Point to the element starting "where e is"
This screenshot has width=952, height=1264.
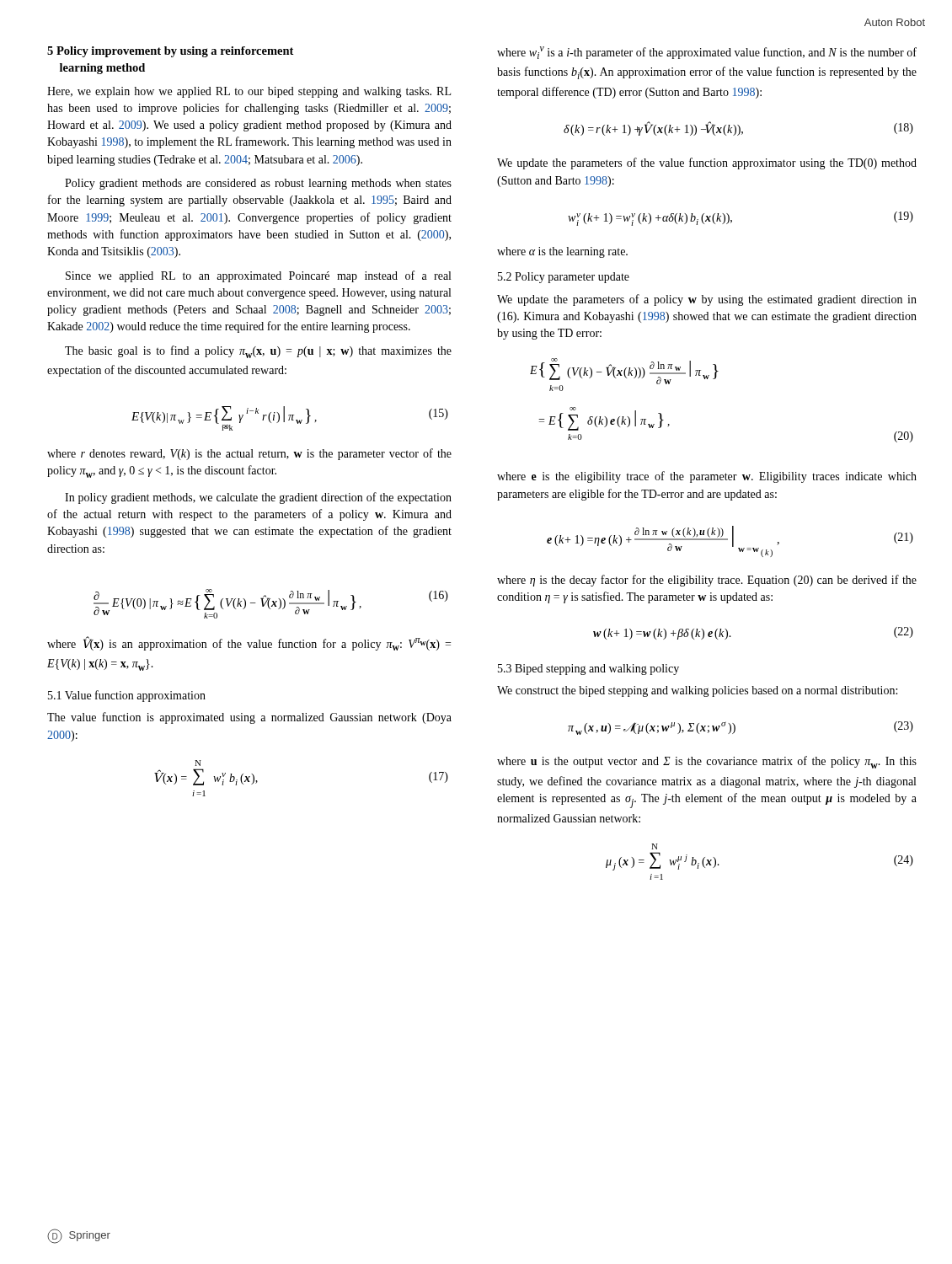tap(707, 486)
